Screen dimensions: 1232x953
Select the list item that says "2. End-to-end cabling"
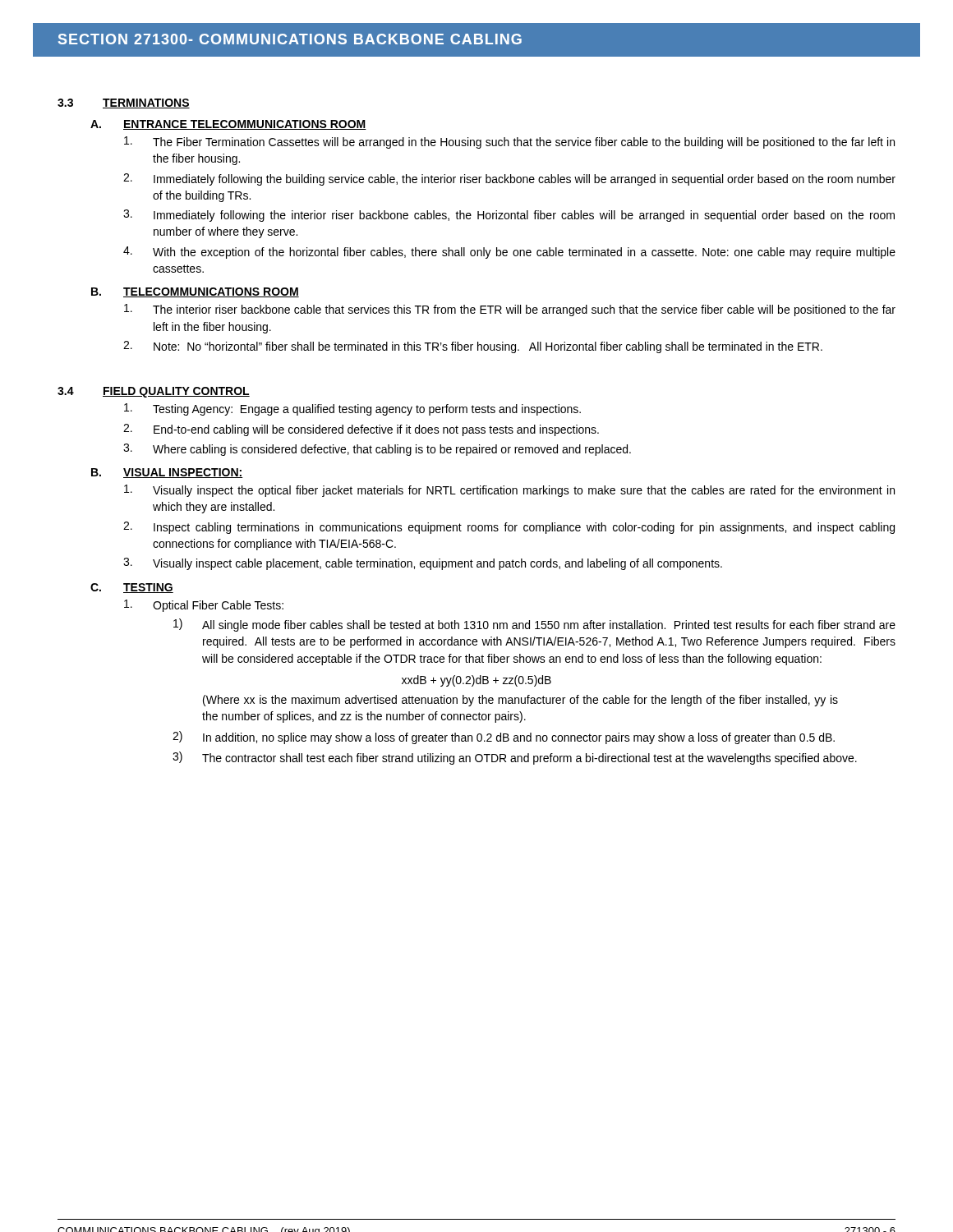coord(509,429)
